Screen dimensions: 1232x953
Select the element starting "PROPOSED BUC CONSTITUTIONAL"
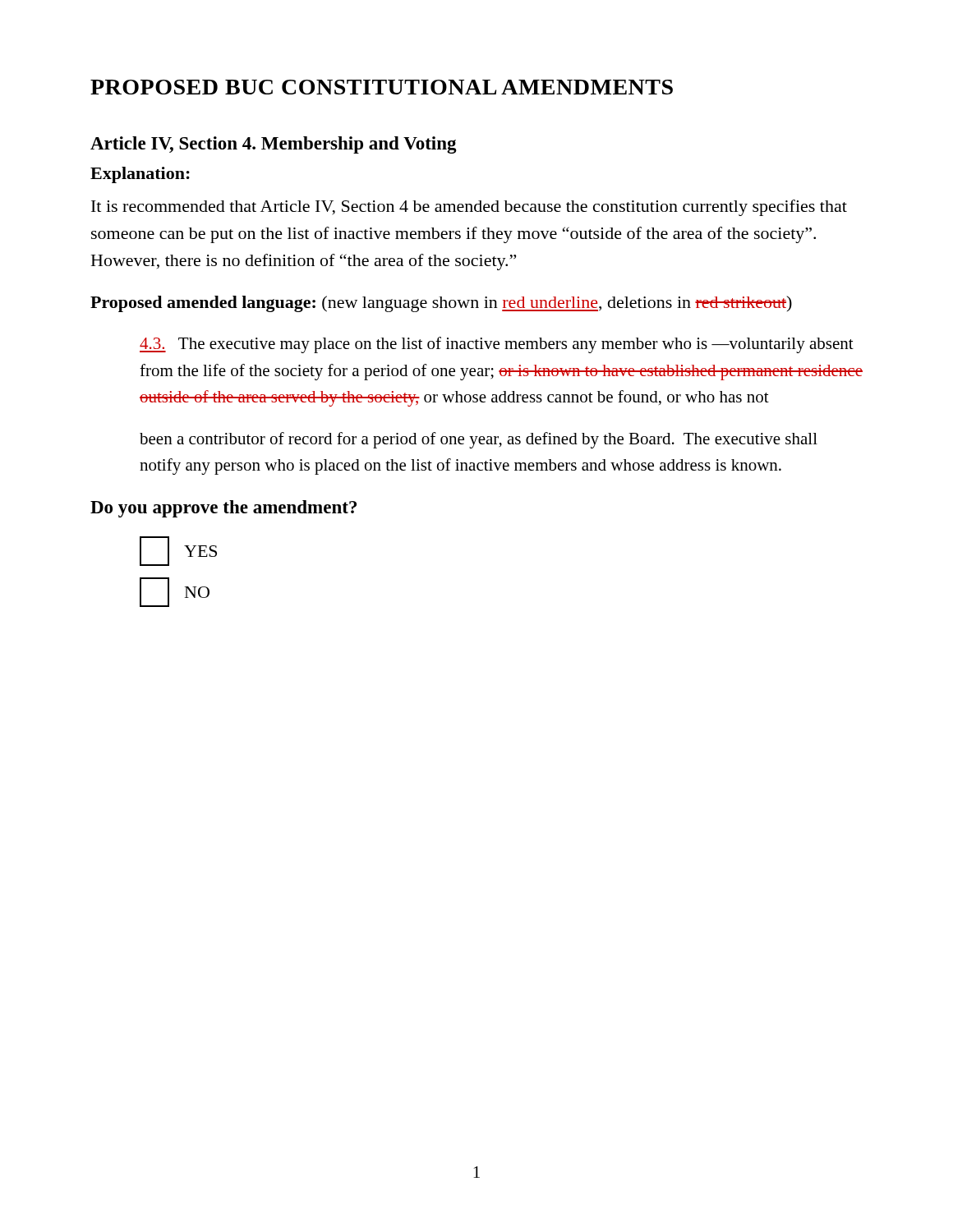click(382, 87)
